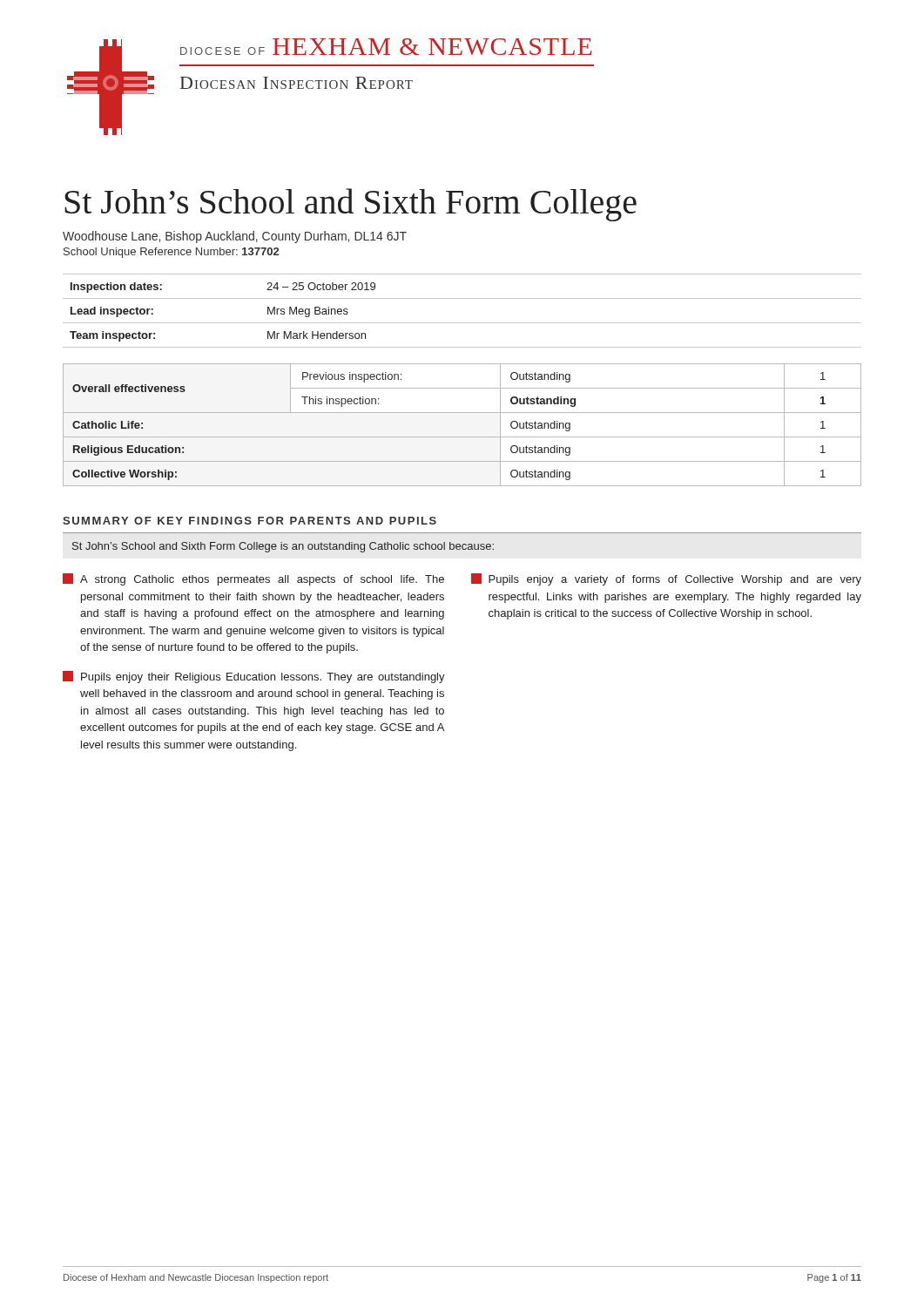
Task: Find the block on this page that starts "Pupils enjoy their"
Action: click(254, 710)
